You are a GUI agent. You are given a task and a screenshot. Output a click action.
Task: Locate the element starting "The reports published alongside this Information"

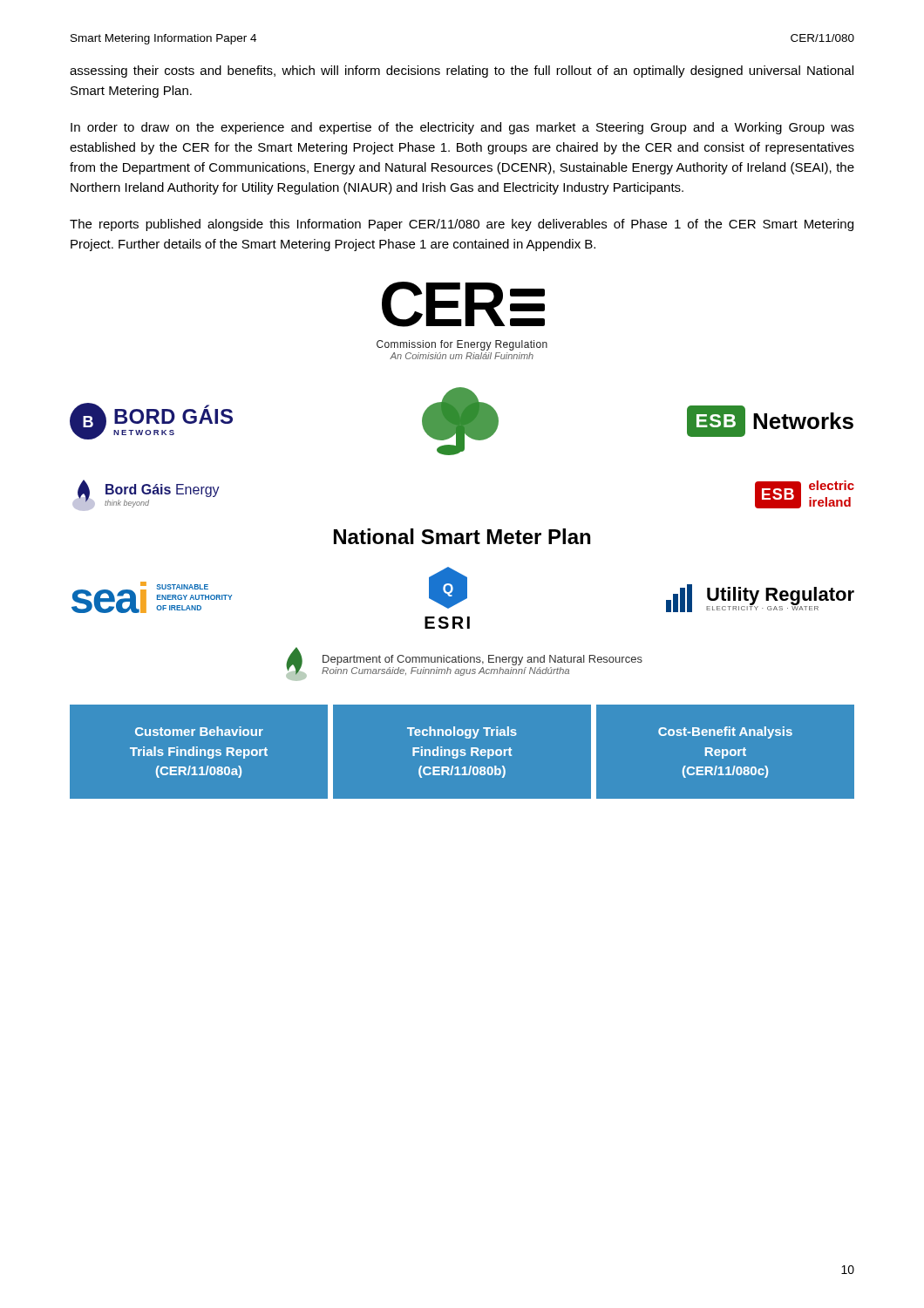tap(462, 233)
